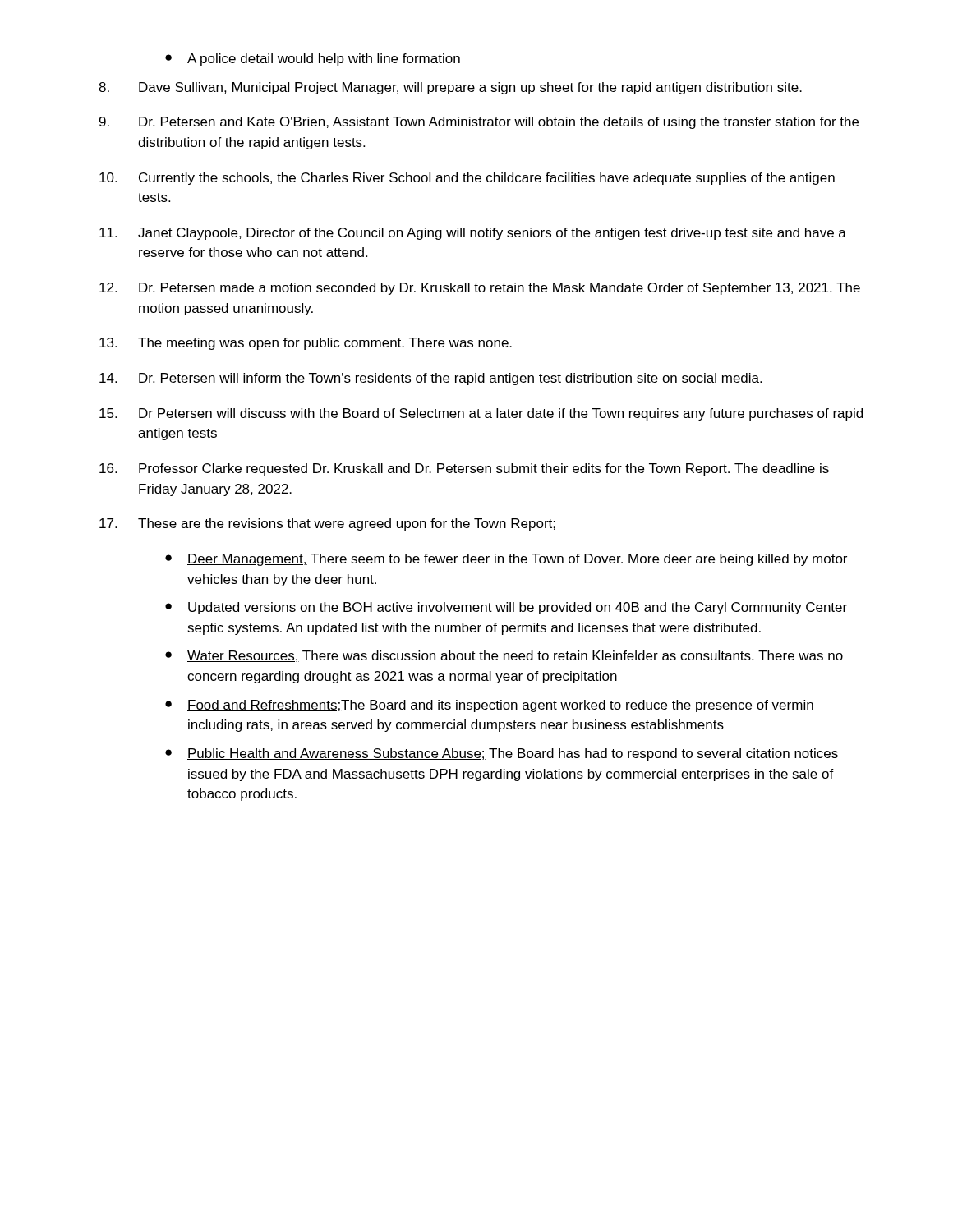
Task: Point to the block beginning "12. Dr. Petersen"
Action: pos(485,299)
